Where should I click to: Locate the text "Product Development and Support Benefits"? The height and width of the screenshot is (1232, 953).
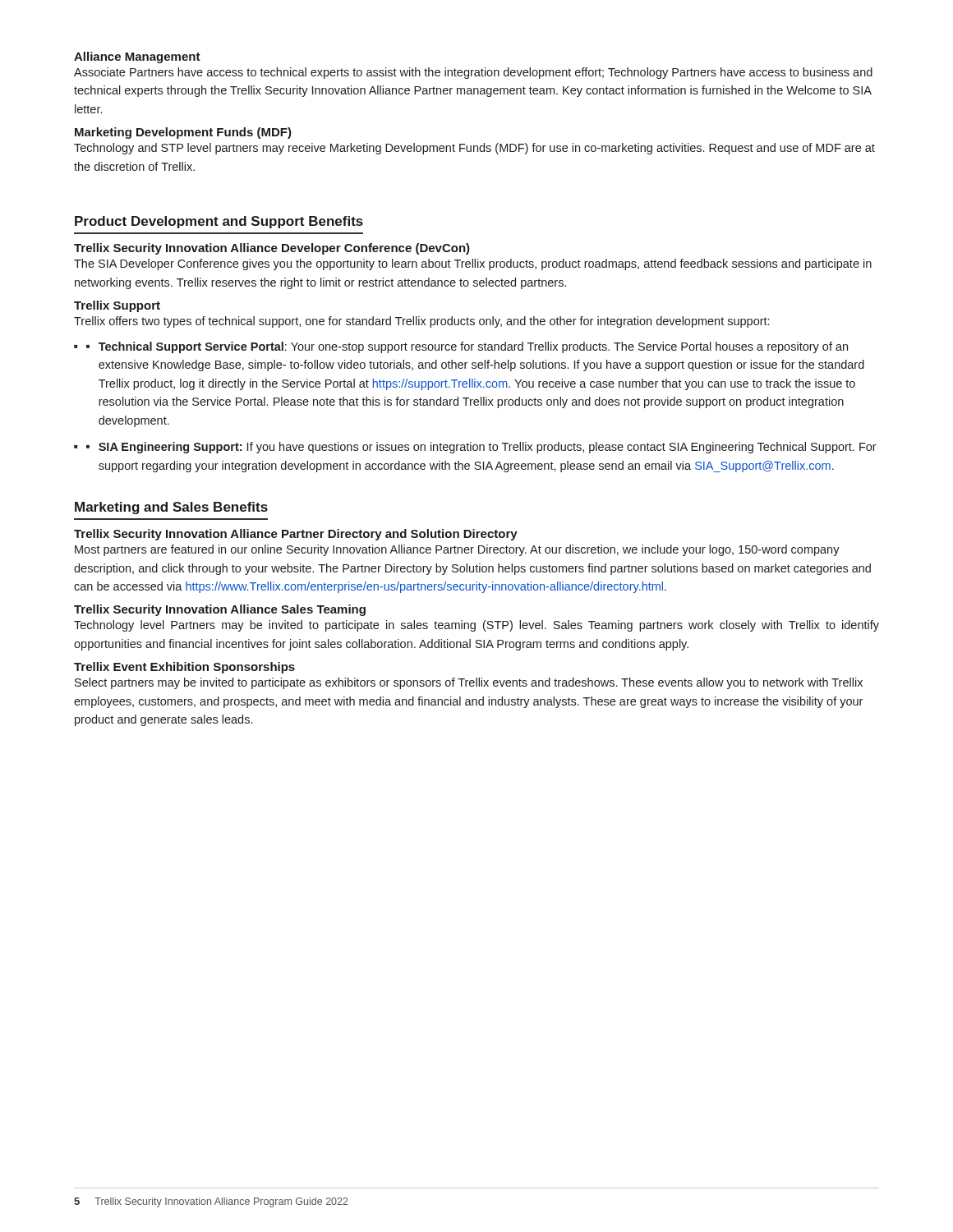point(219,224)
